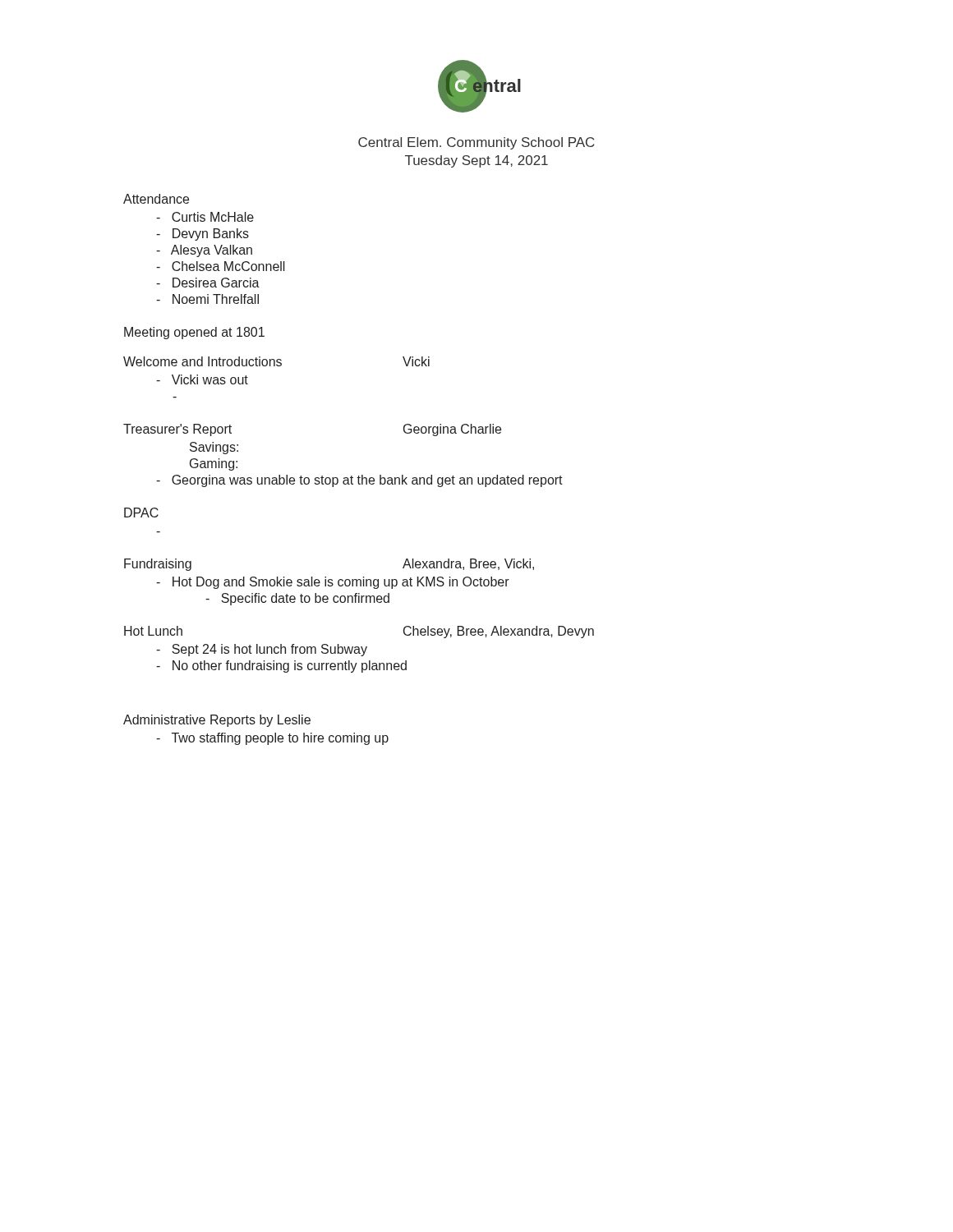Click on the text that says "Central Elem. Community School PAC"
The height and width of the screenshot is (1232, 953).
476,142
